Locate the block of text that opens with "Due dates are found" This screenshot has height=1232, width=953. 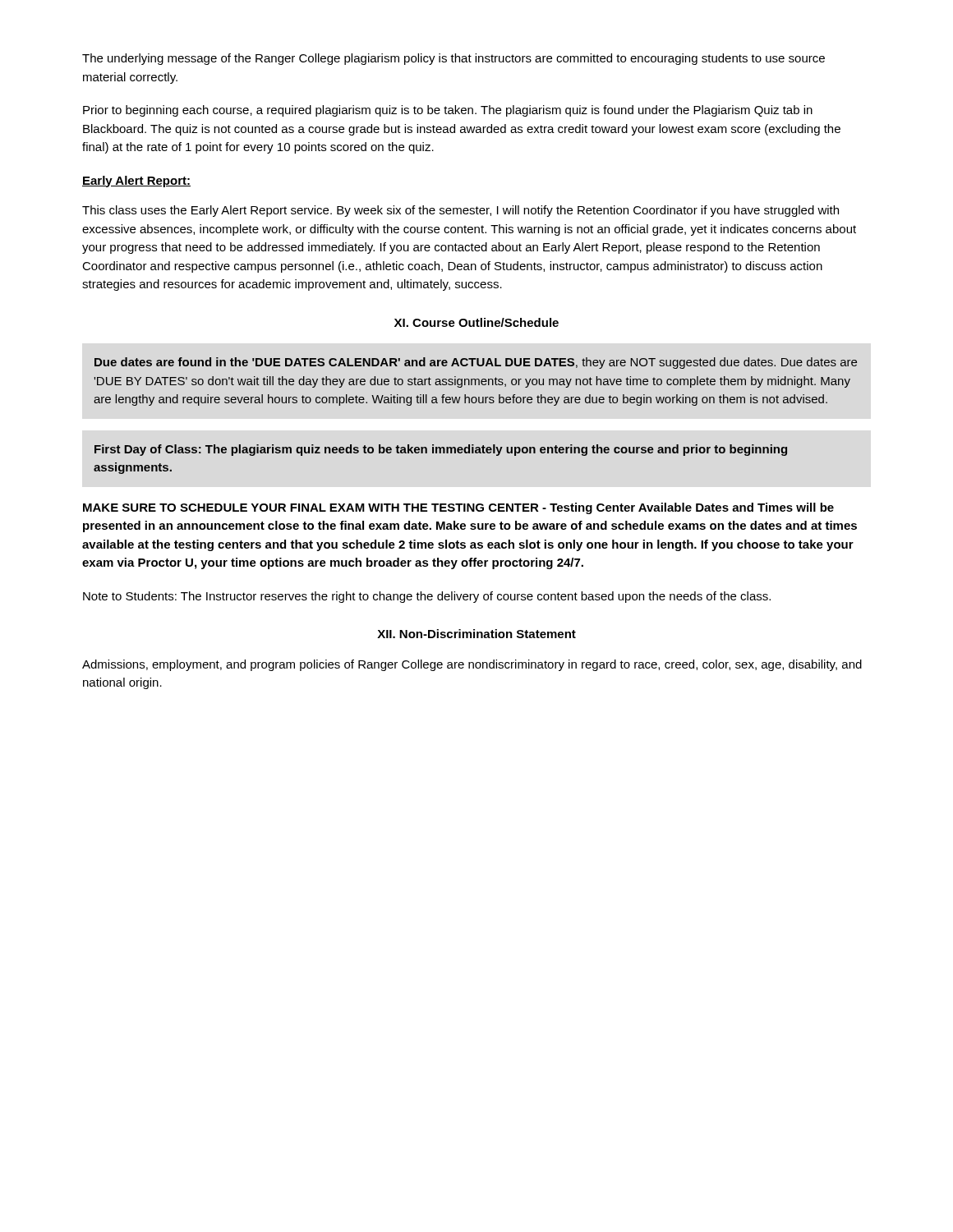tap(476, 380)
